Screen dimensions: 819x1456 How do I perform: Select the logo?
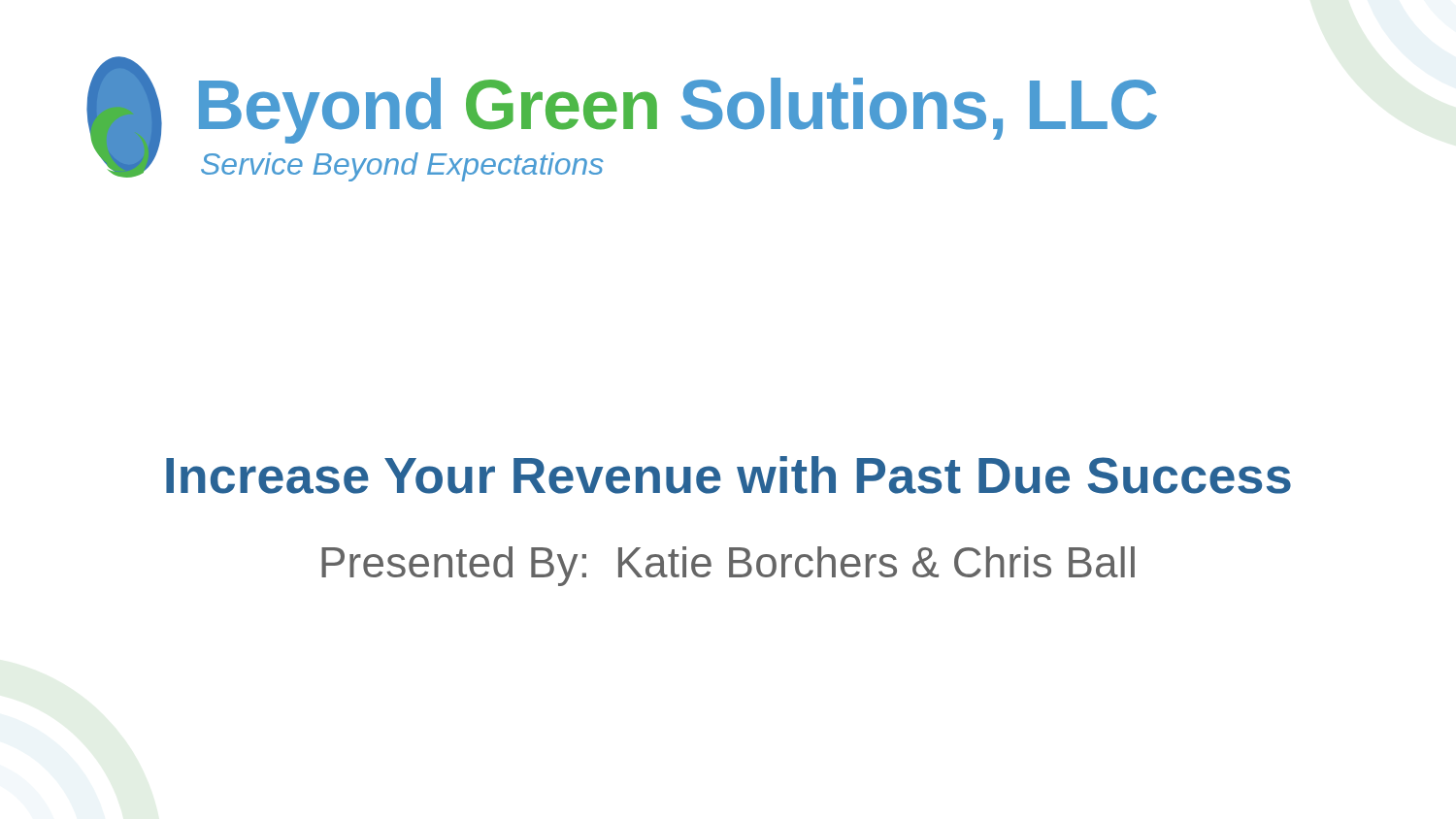coord(608,124)
